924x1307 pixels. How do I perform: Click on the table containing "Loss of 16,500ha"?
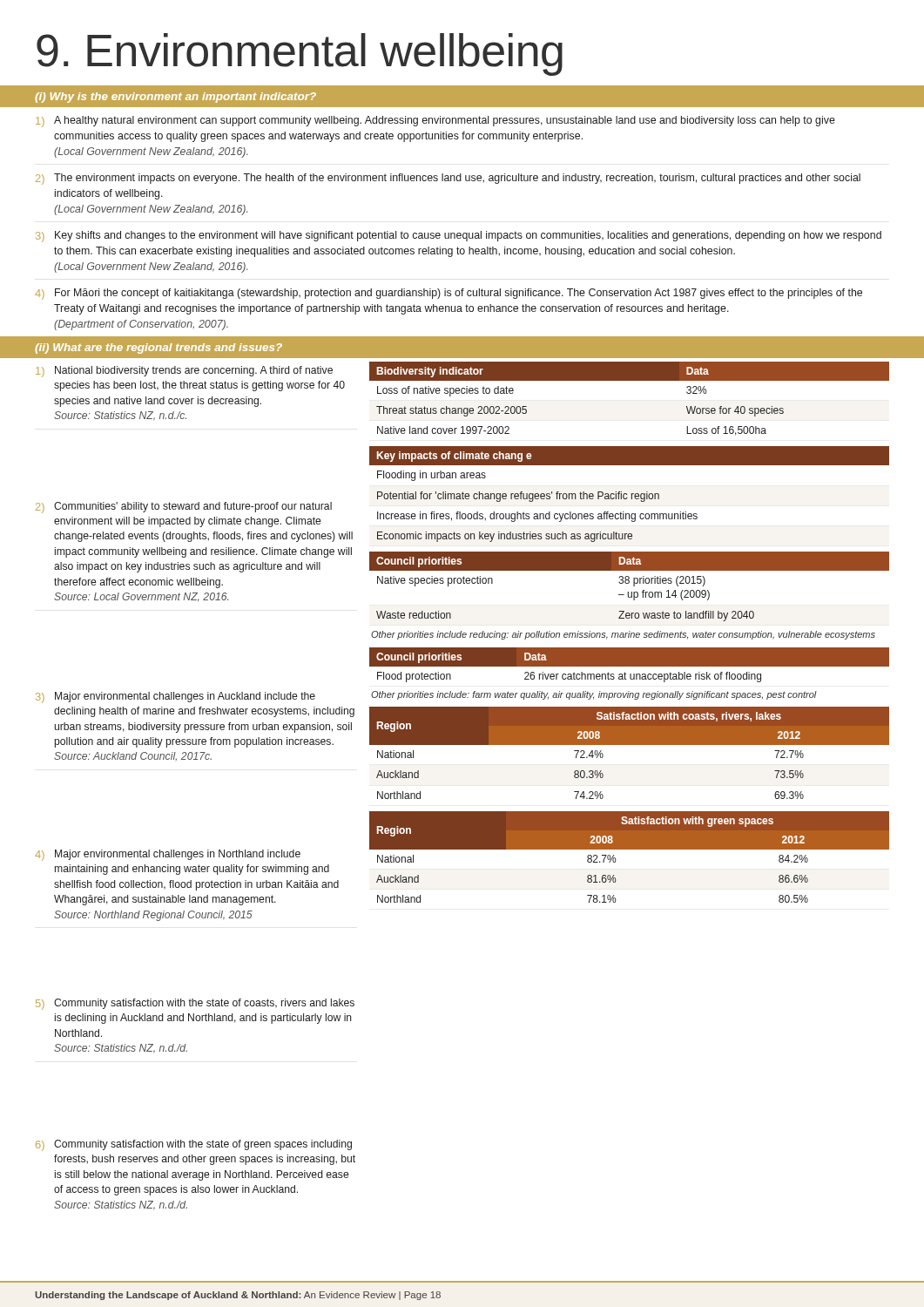629,401
